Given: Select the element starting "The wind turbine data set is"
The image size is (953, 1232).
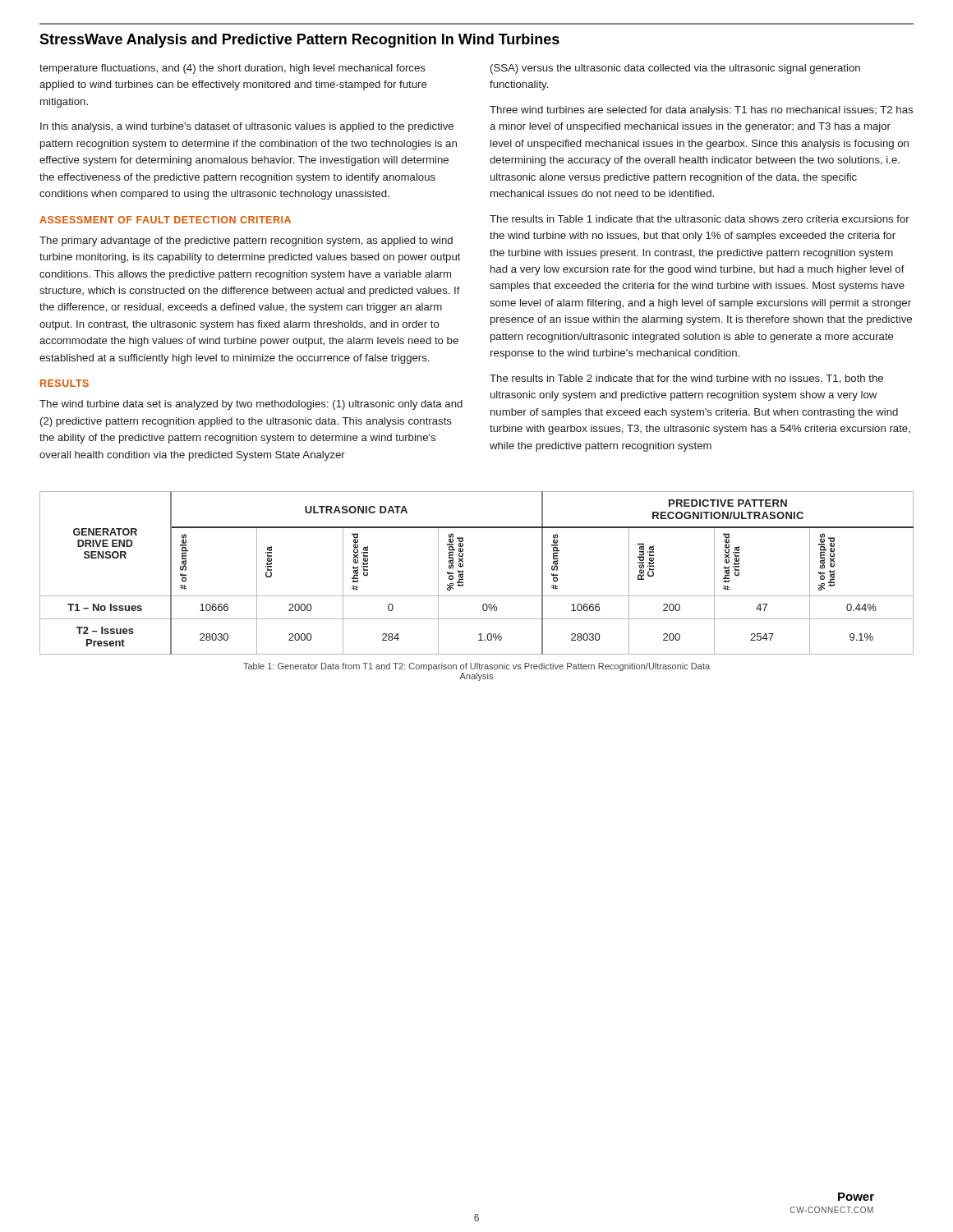Looking at the screenshot, I should [x=251, y=429].
